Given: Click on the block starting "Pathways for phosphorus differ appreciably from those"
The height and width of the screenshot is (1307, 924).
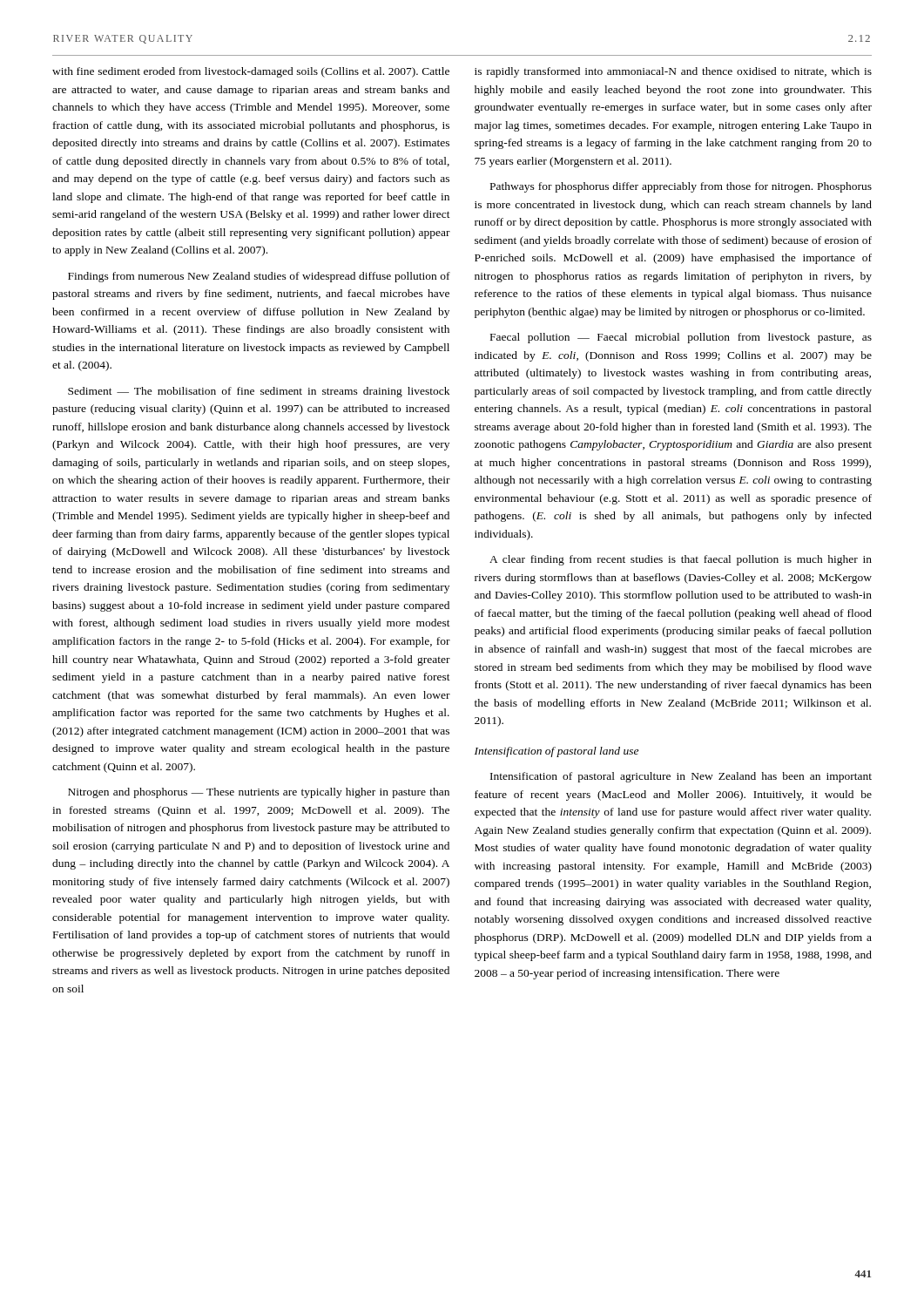Looking at the screenshot, I should tap(673, 249).
